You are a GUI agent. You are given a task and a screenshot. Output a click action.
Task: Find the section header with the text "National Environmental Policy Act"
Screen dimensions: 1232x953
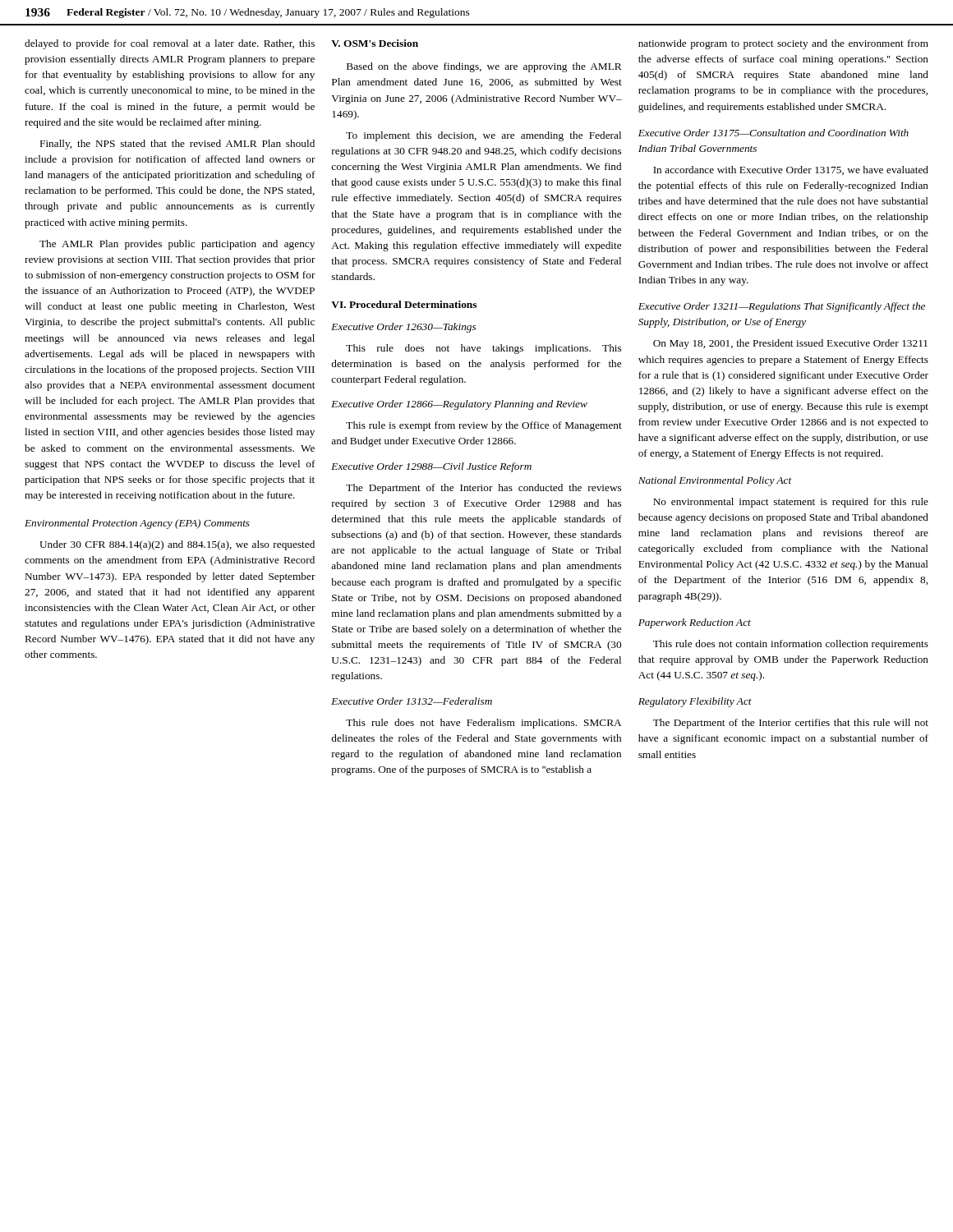pos(715,480)
